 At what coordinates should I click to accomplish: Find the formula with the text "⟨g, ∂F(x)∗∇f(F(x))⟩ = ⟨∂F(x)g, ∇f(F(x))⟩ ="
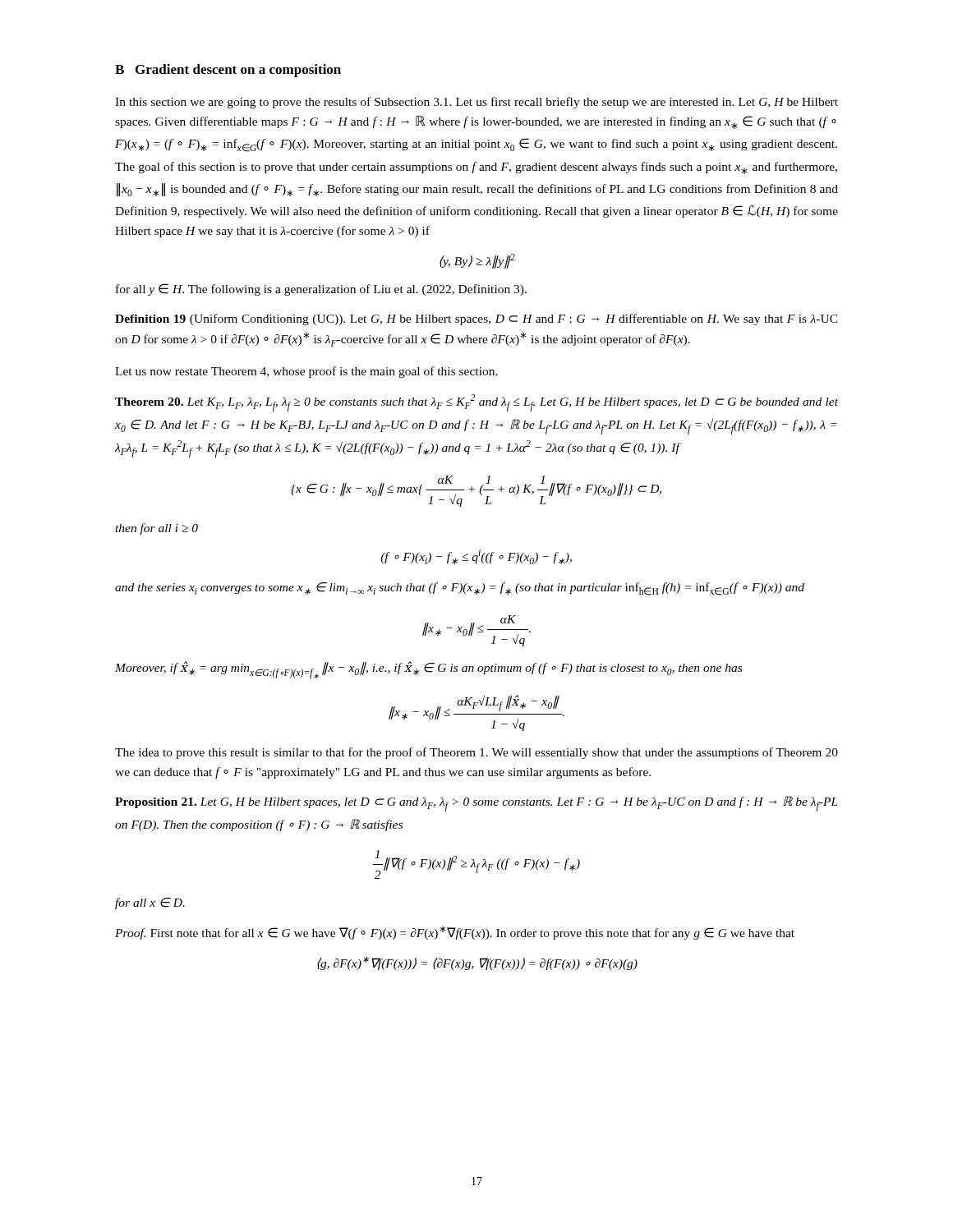[x=476, y=962]
